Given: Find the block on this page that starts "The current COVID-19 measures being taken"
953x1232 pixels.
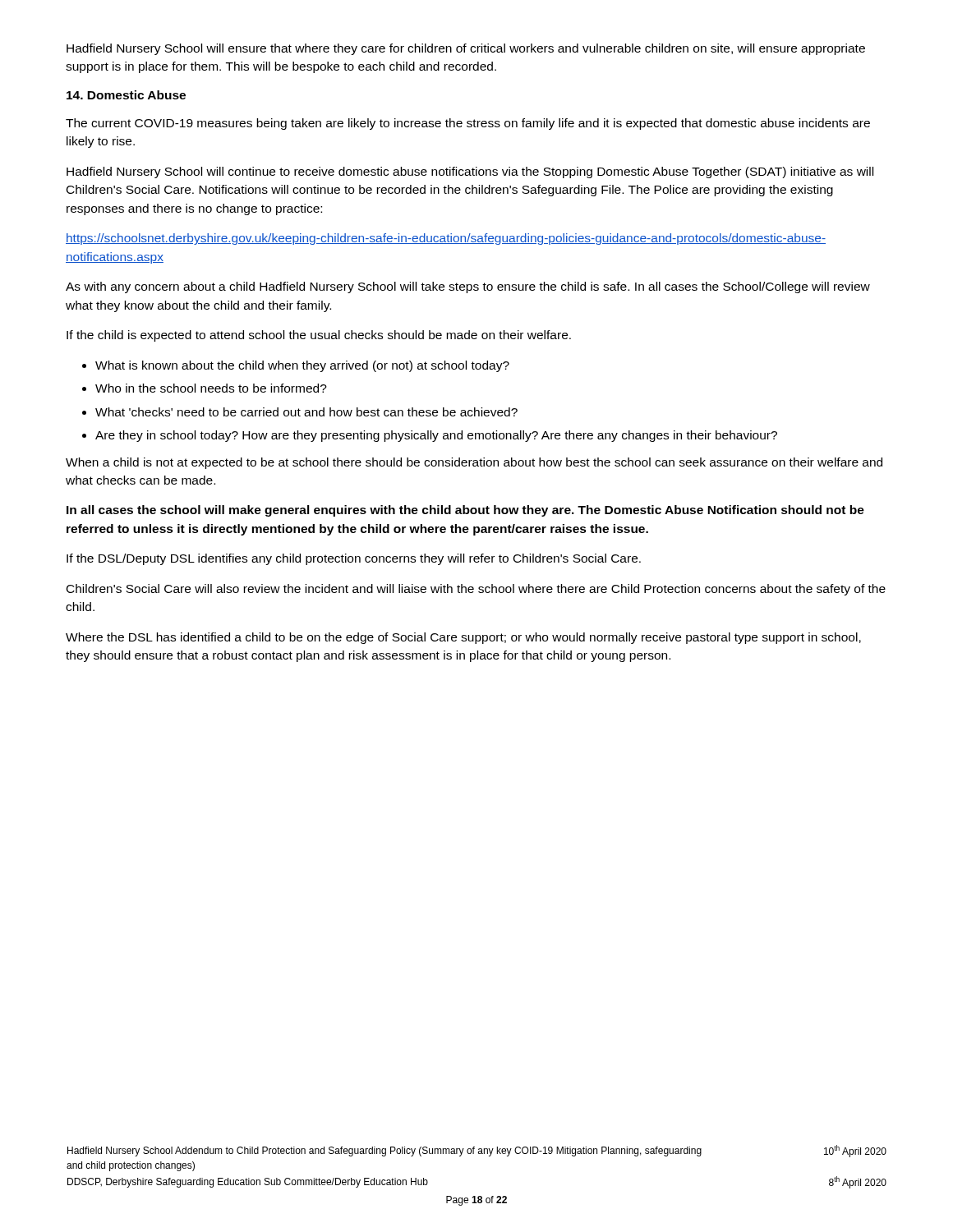Looking at the screenshot, I should point(468,132).
